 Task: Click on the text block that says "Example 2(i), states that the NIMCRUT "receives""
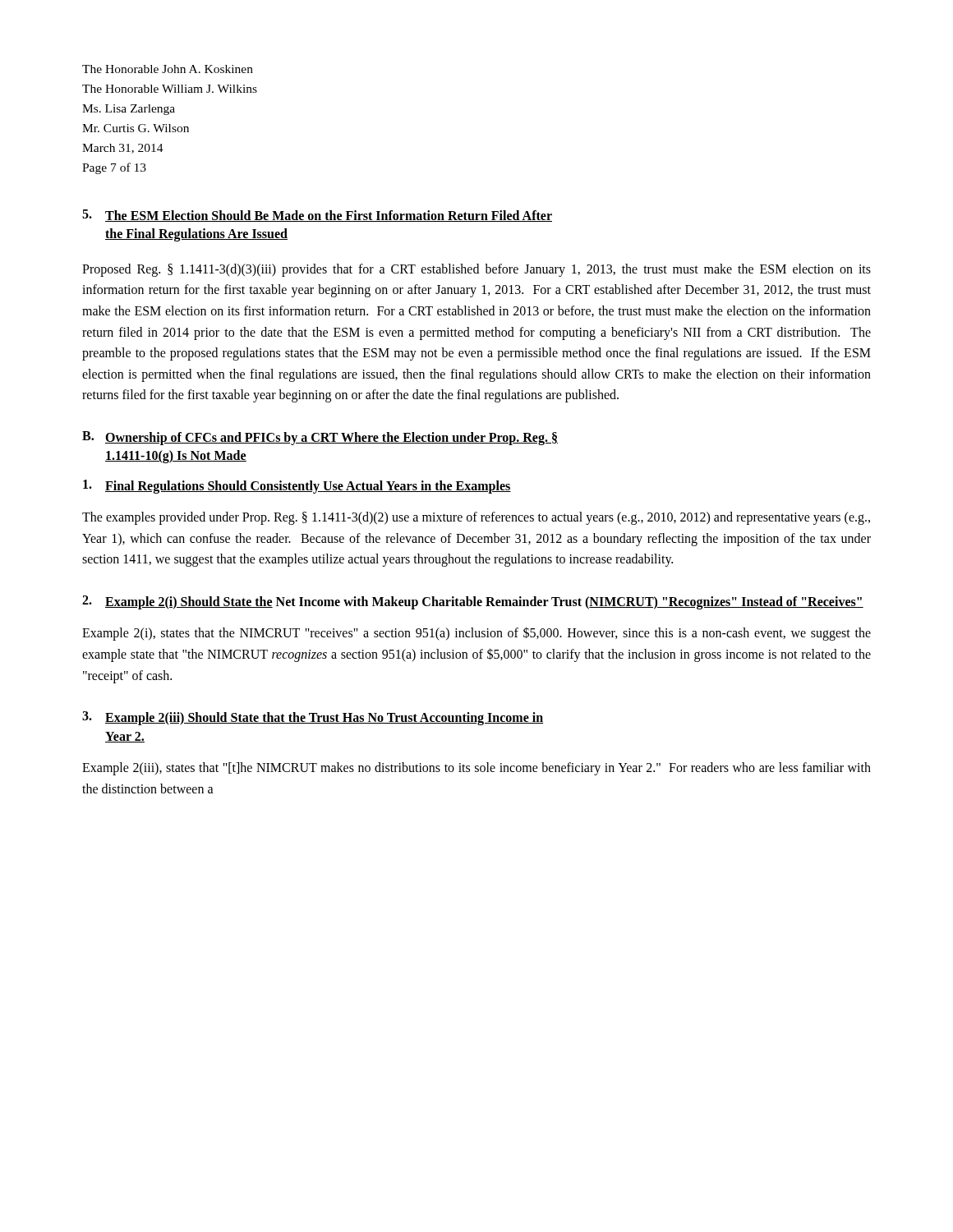(476, 654)
